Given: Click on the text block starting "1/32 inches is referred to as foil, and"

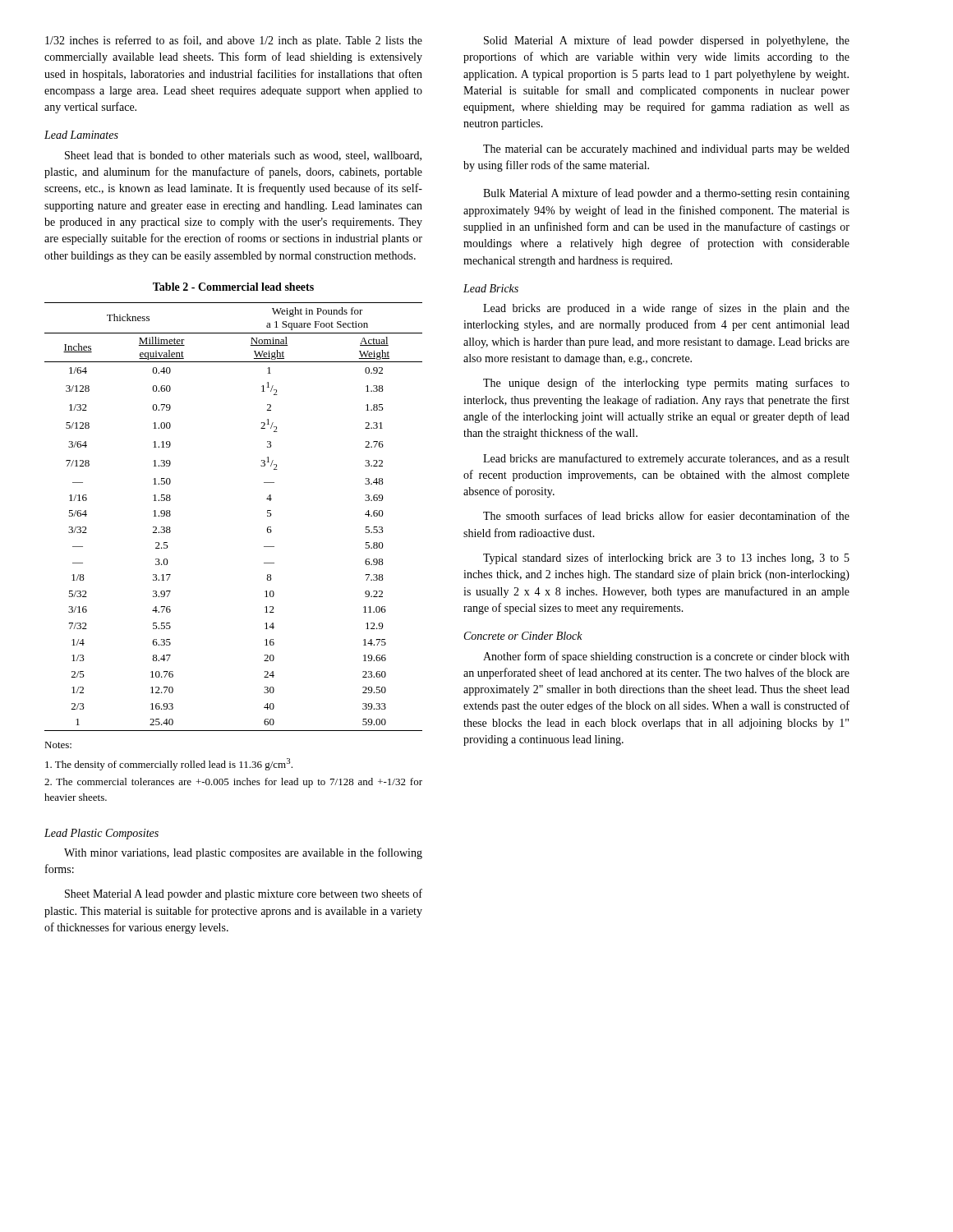Looking at the screenshot, I should (x=233, y=75).
